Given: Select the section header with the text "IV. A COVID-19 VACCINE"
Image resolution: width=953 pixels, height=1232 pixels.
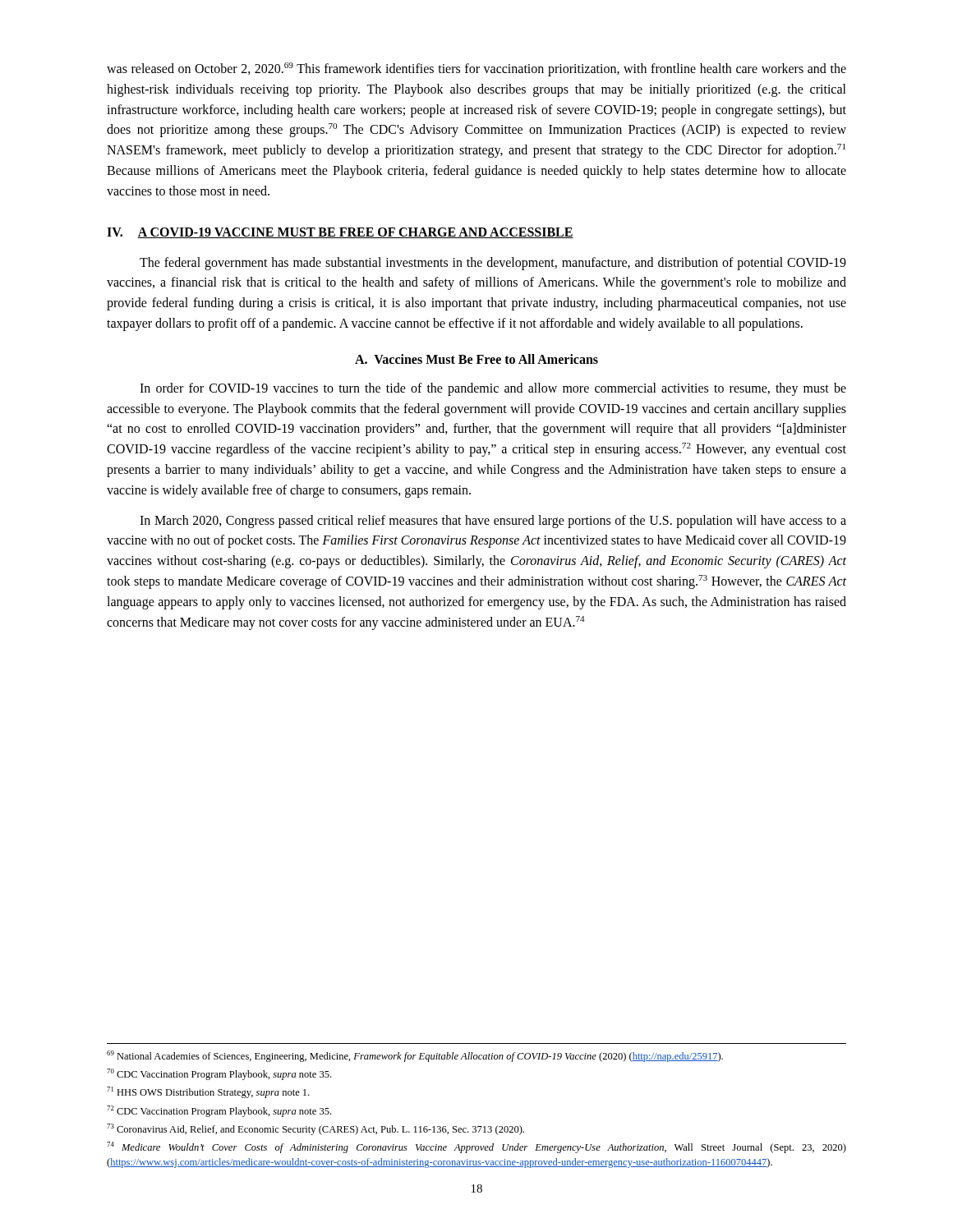Looking at the screenshot, I should pos(340,232).
